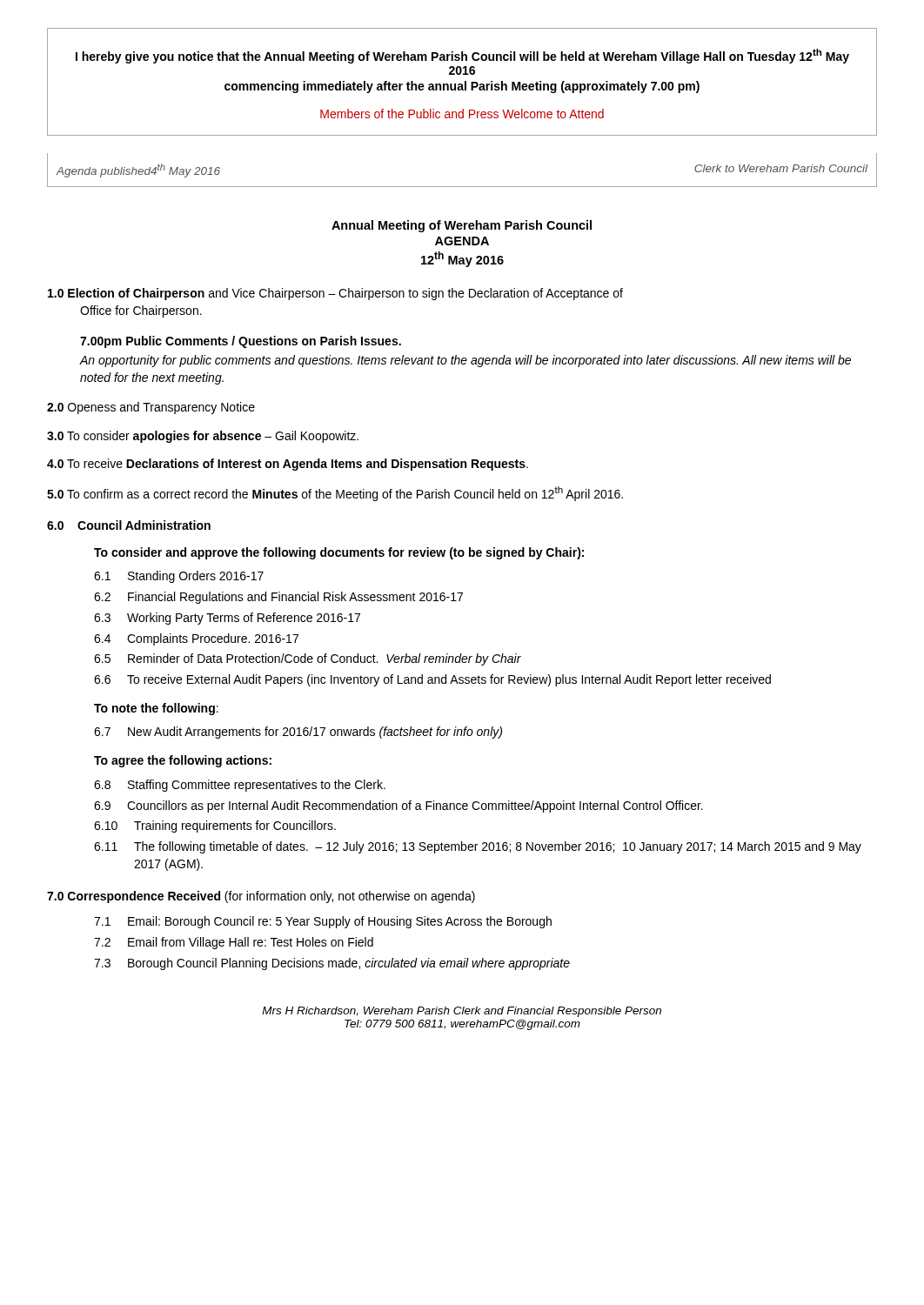Find the block on this page that starts "7.1Email: Borough Council"
Image resolution: width=924 pixels, height=1305 pixels.
click(323, 922)
